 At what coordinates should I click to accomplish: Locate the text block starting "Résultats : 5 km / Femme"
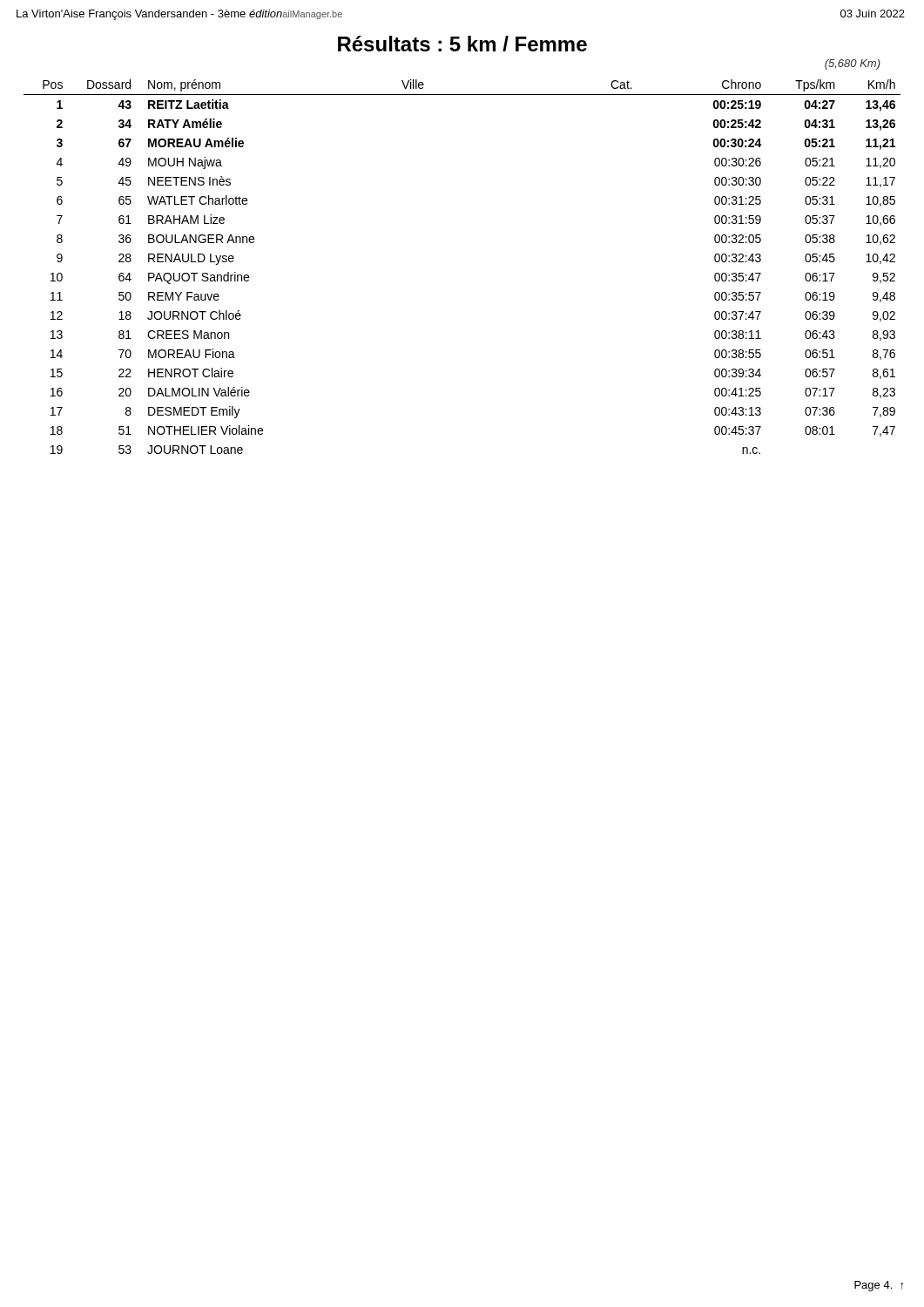pyautogui.click(x=462, y=44)
